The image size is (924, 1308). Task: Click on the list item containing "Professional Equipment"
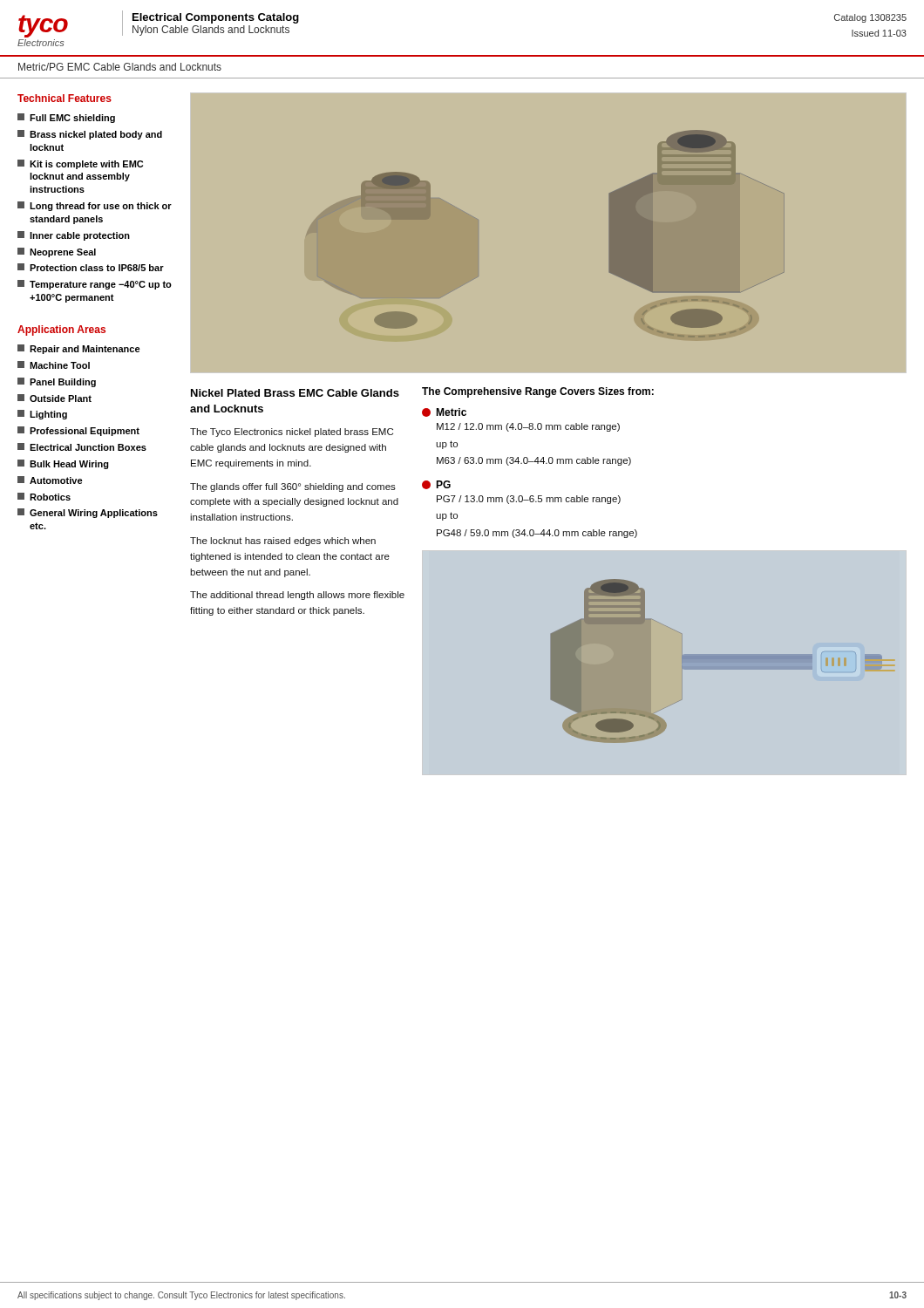(x=78, y=431)
